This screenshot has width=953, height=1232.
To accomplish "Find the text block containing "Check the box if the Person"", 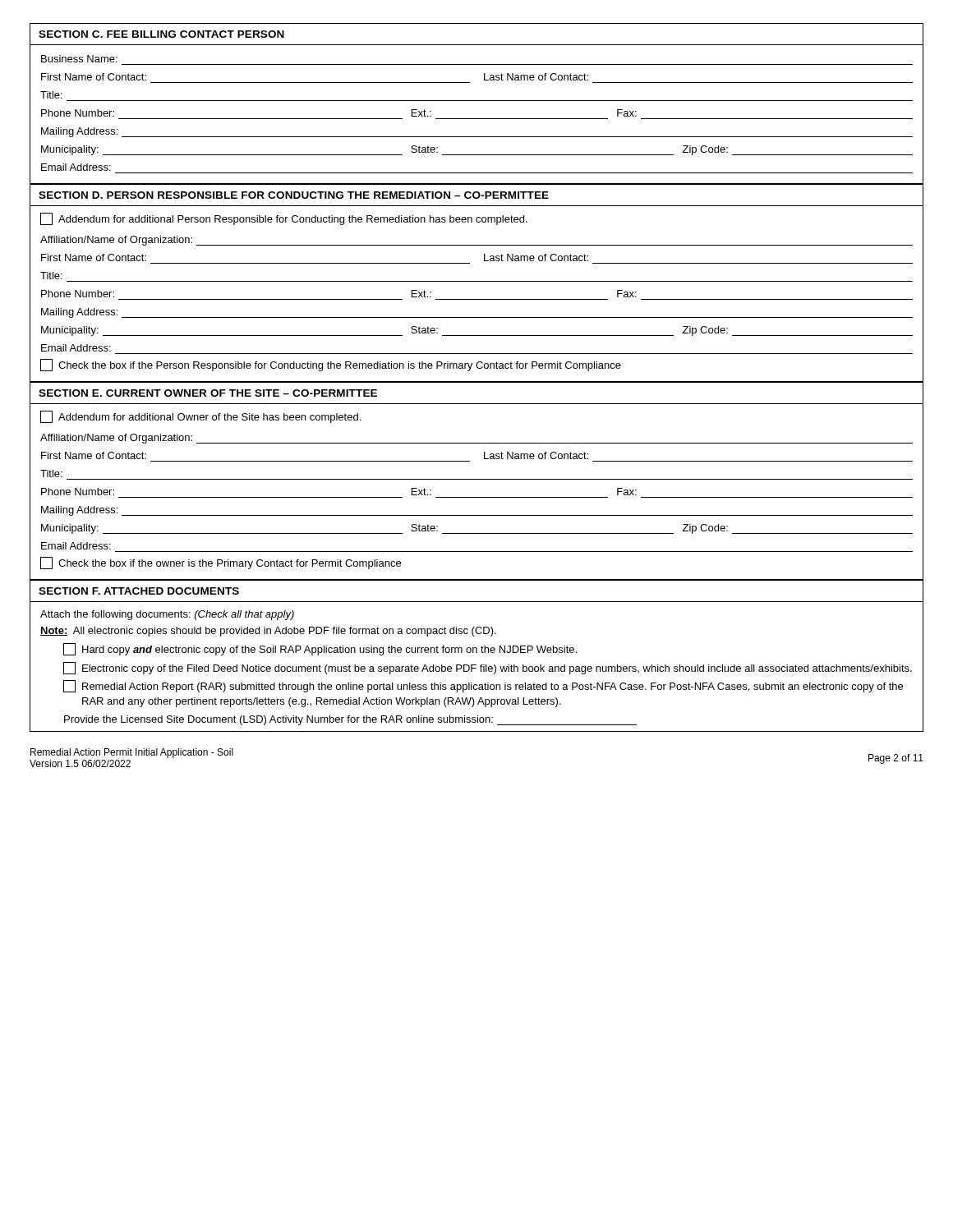I will pyautogui.click(x=331, y=365).
